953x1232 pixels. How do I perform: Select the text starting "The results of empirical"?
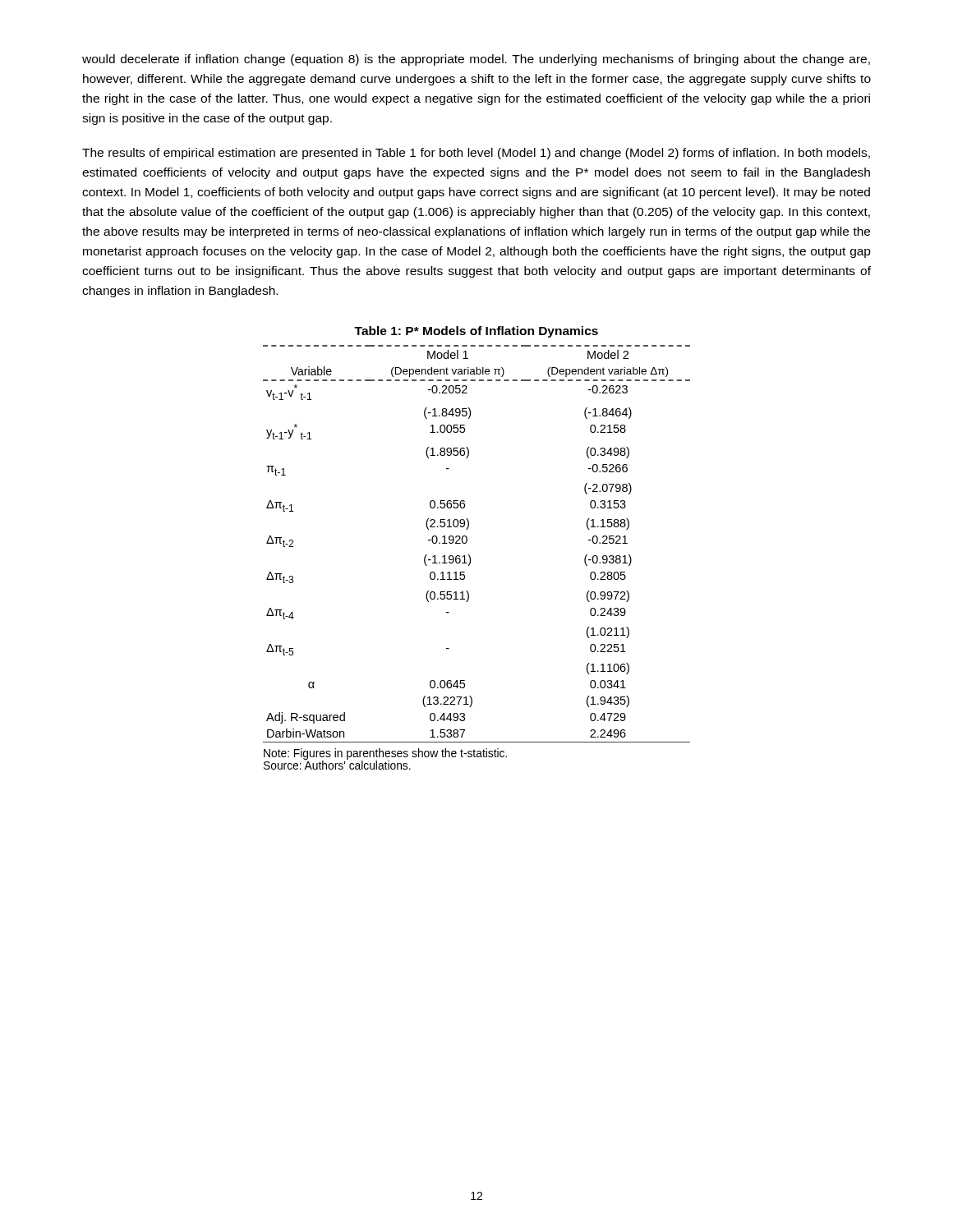[x=476, y=221]
